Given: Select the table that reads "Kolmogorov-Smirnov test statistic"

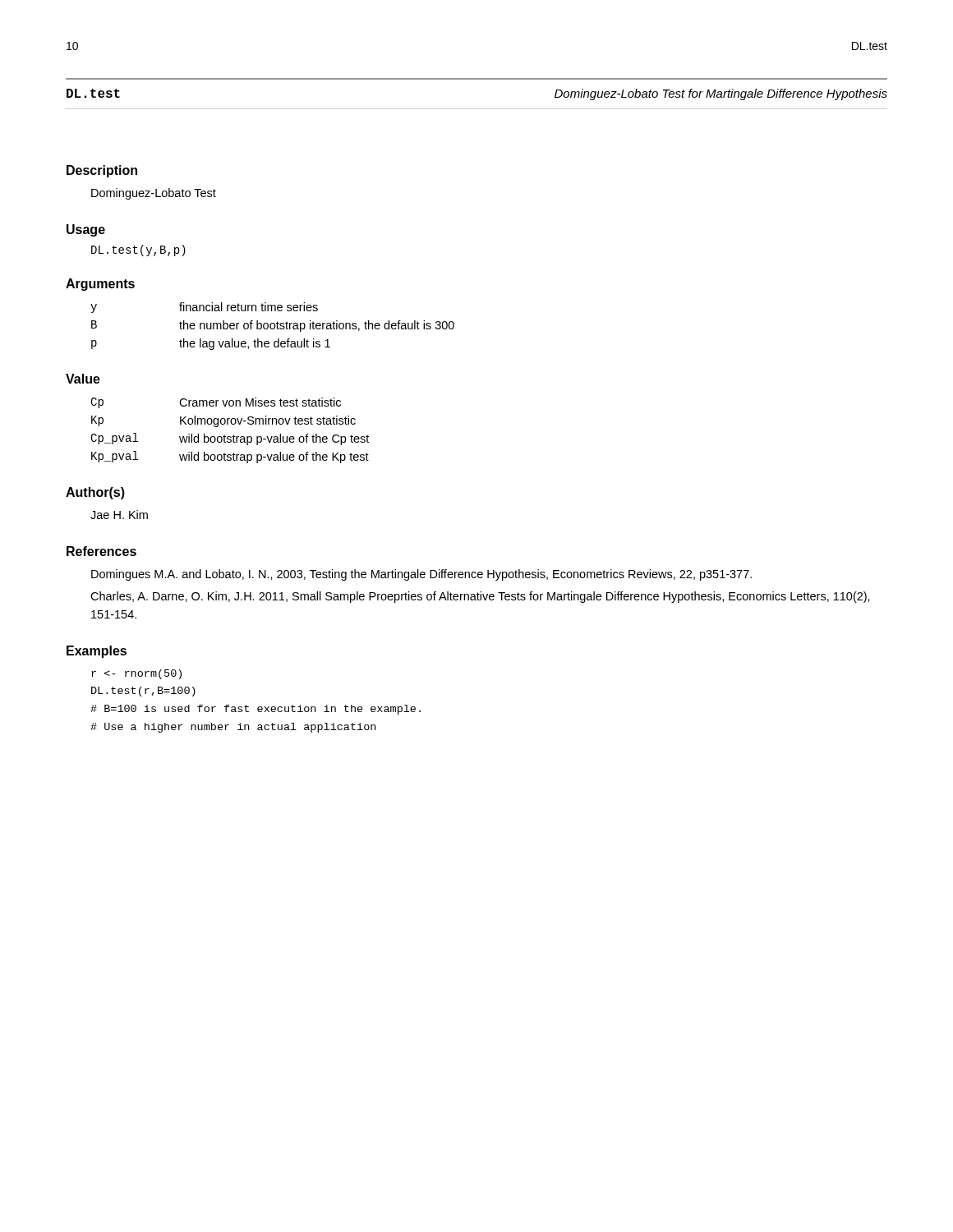Looking at the screenshot, I should (476, 429).
